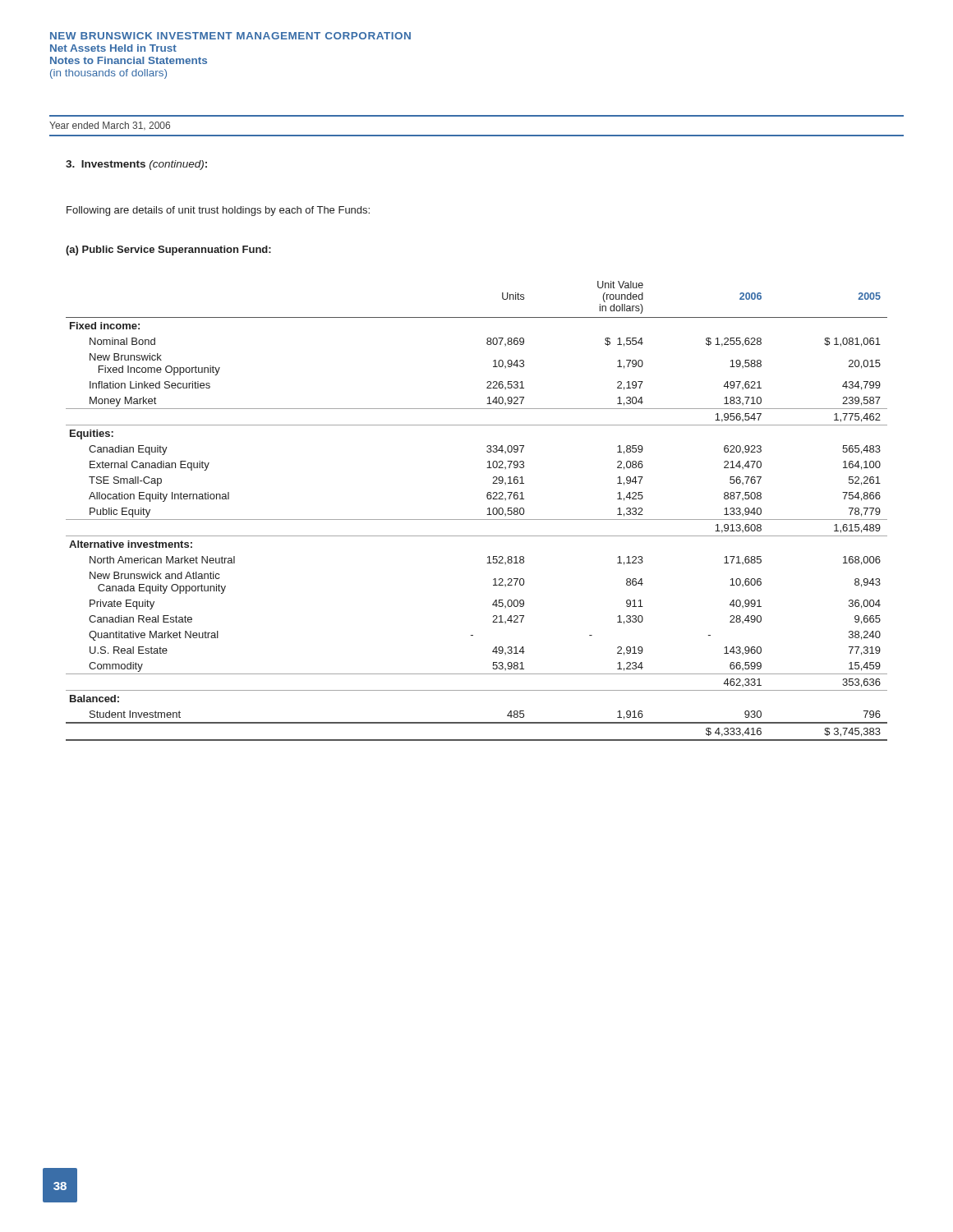The width and height of the screenshot is (953, 1232).
Task: Find the table that mentions "Private Equity"
Action: coord(476,509)
